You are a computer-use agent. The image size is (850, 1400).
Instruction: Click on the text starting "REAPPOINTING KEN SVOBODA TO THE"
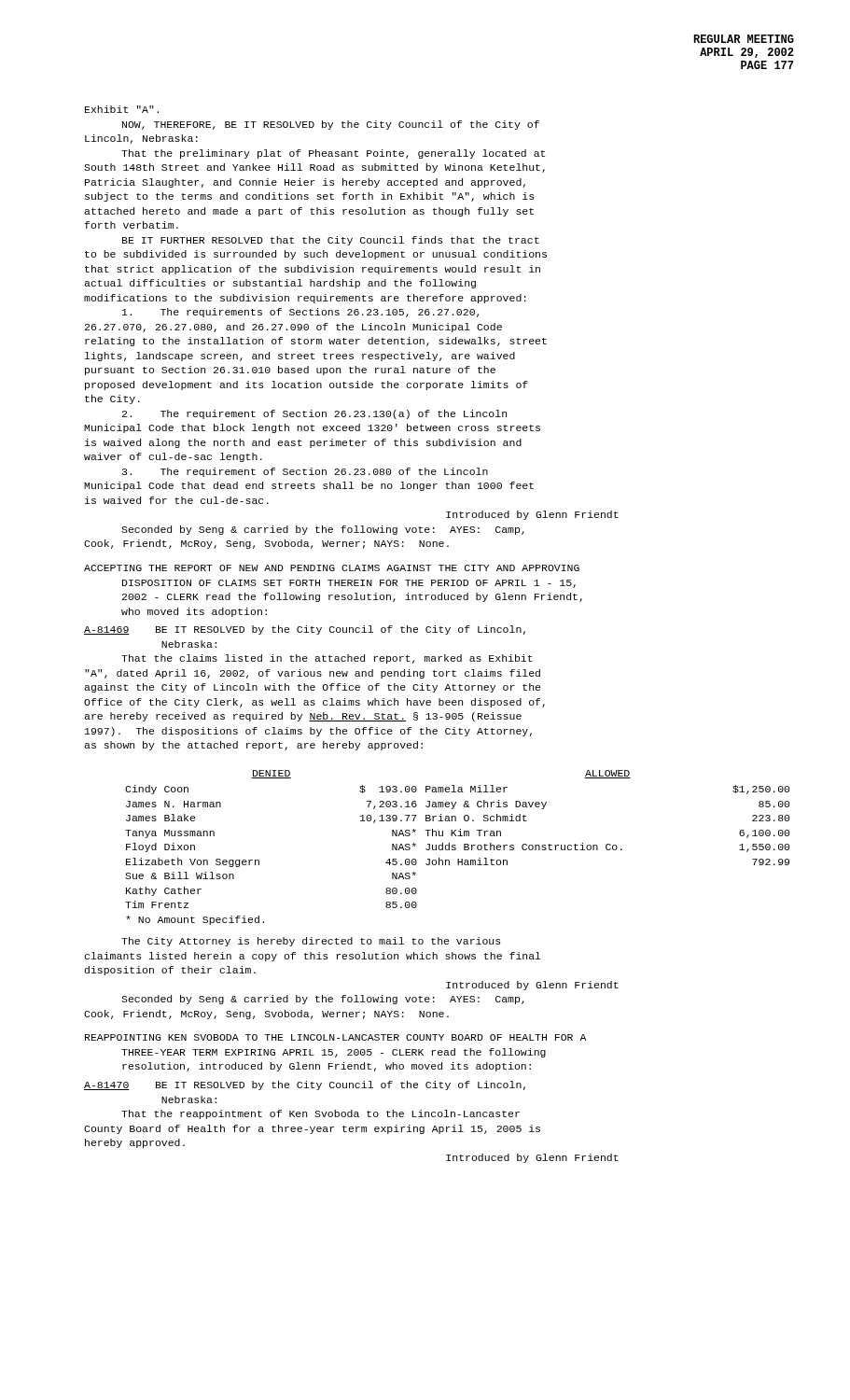pyautogui.click(x=439, y=1053)
